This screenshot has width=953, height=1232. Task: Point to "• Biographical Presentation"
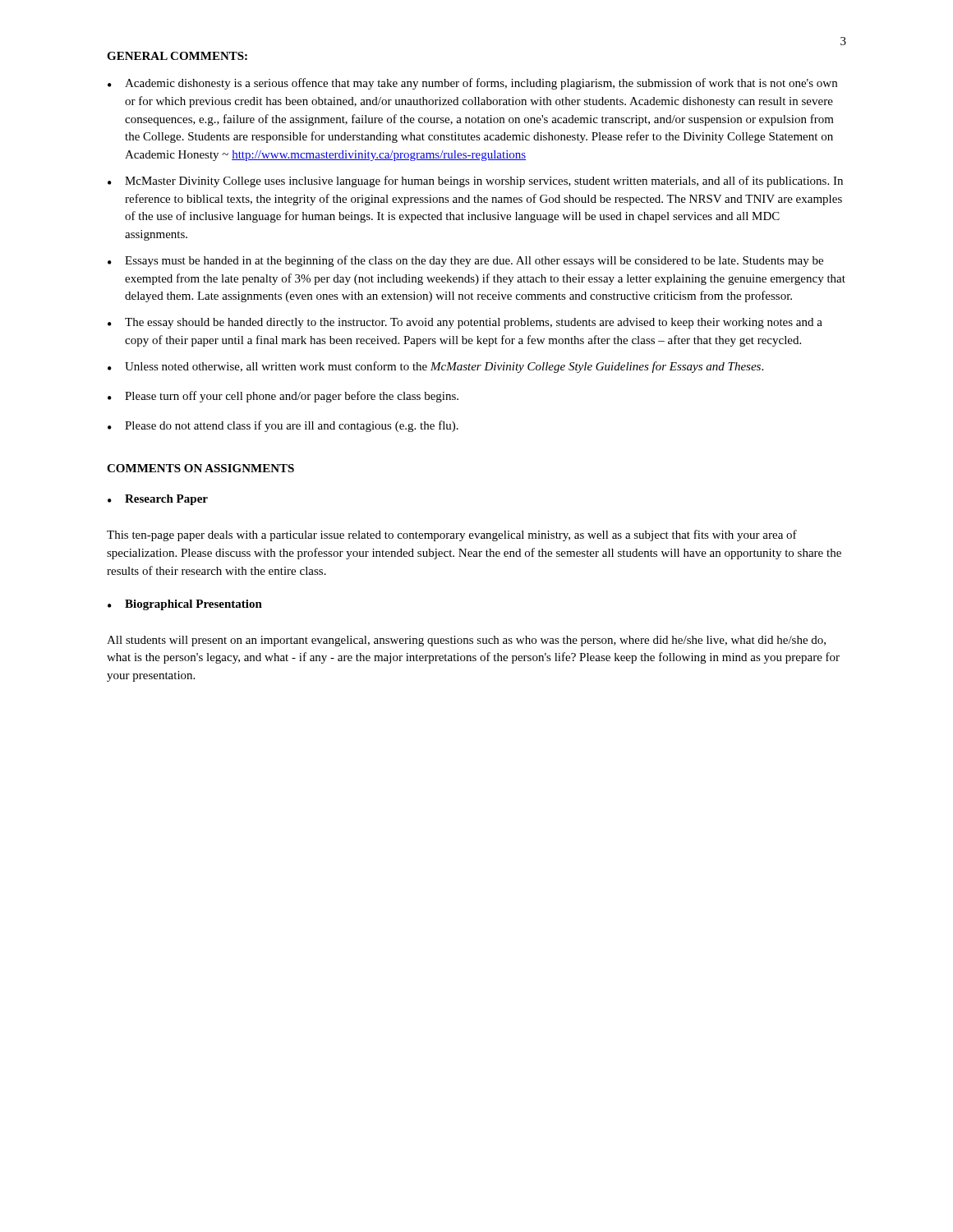pos(185,605)
